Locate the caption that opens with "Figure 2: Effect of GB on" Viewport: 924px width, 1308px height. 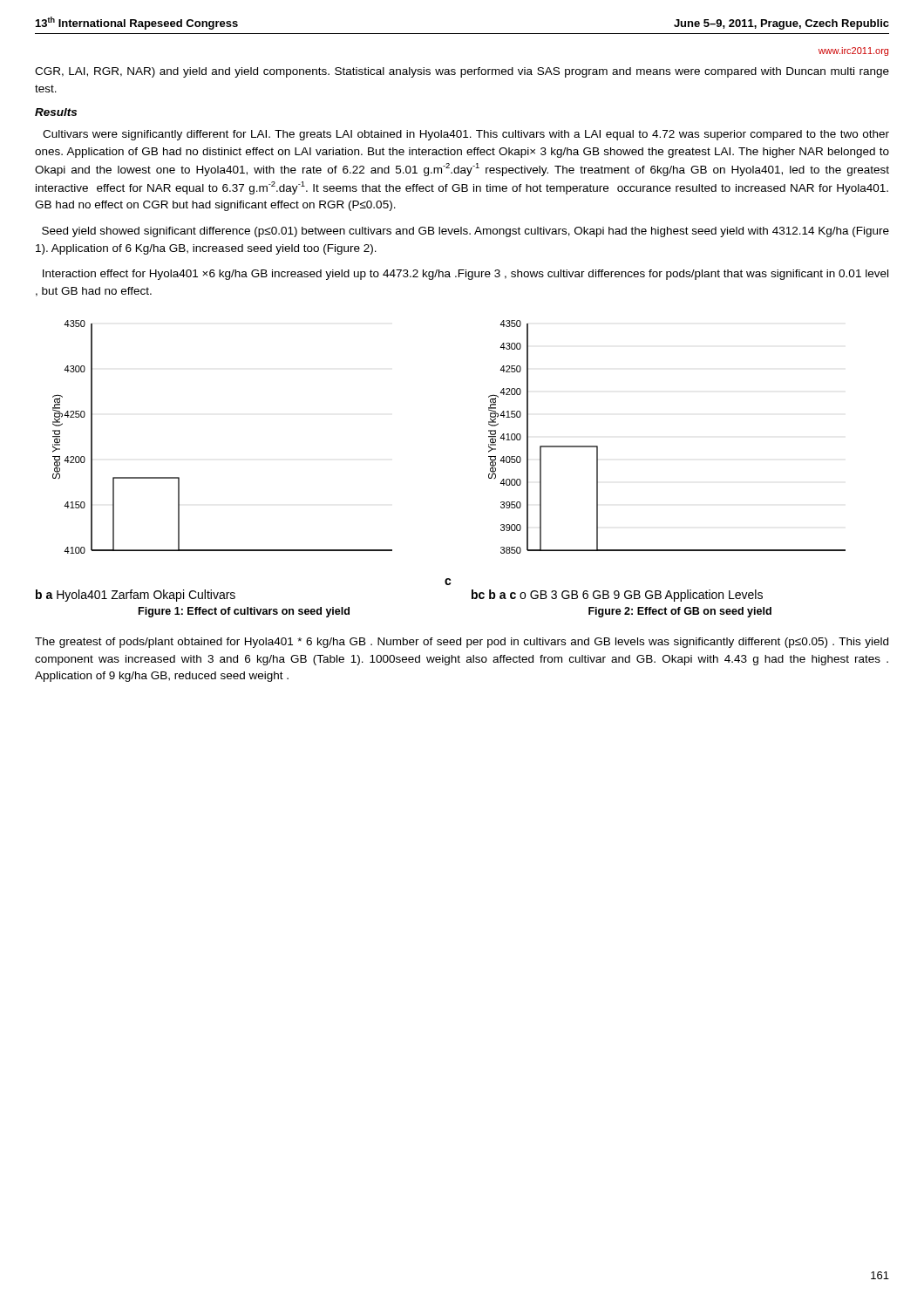[680, 611]
